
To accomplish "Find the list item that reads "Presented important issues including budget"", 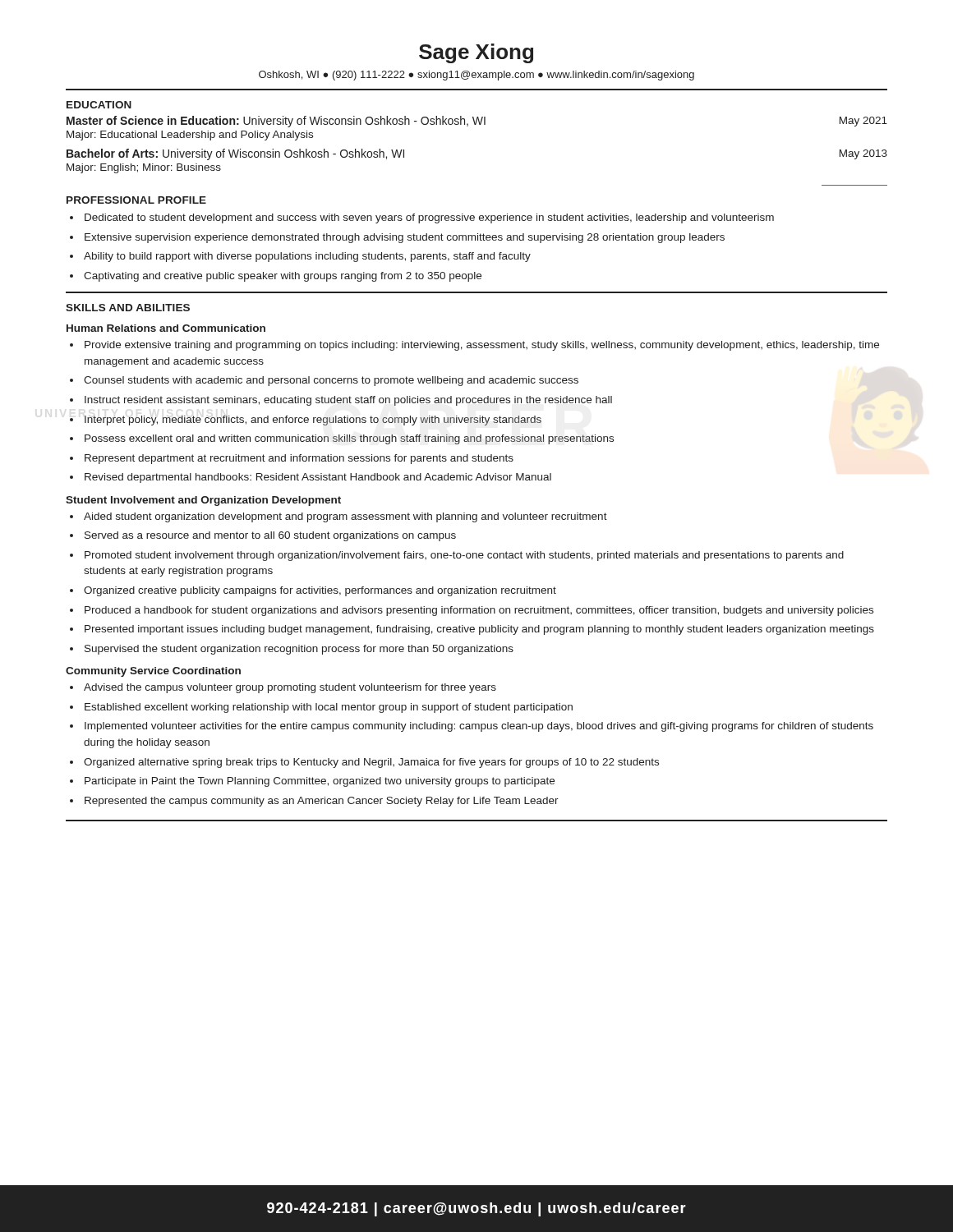I will (x=479, y=629).
